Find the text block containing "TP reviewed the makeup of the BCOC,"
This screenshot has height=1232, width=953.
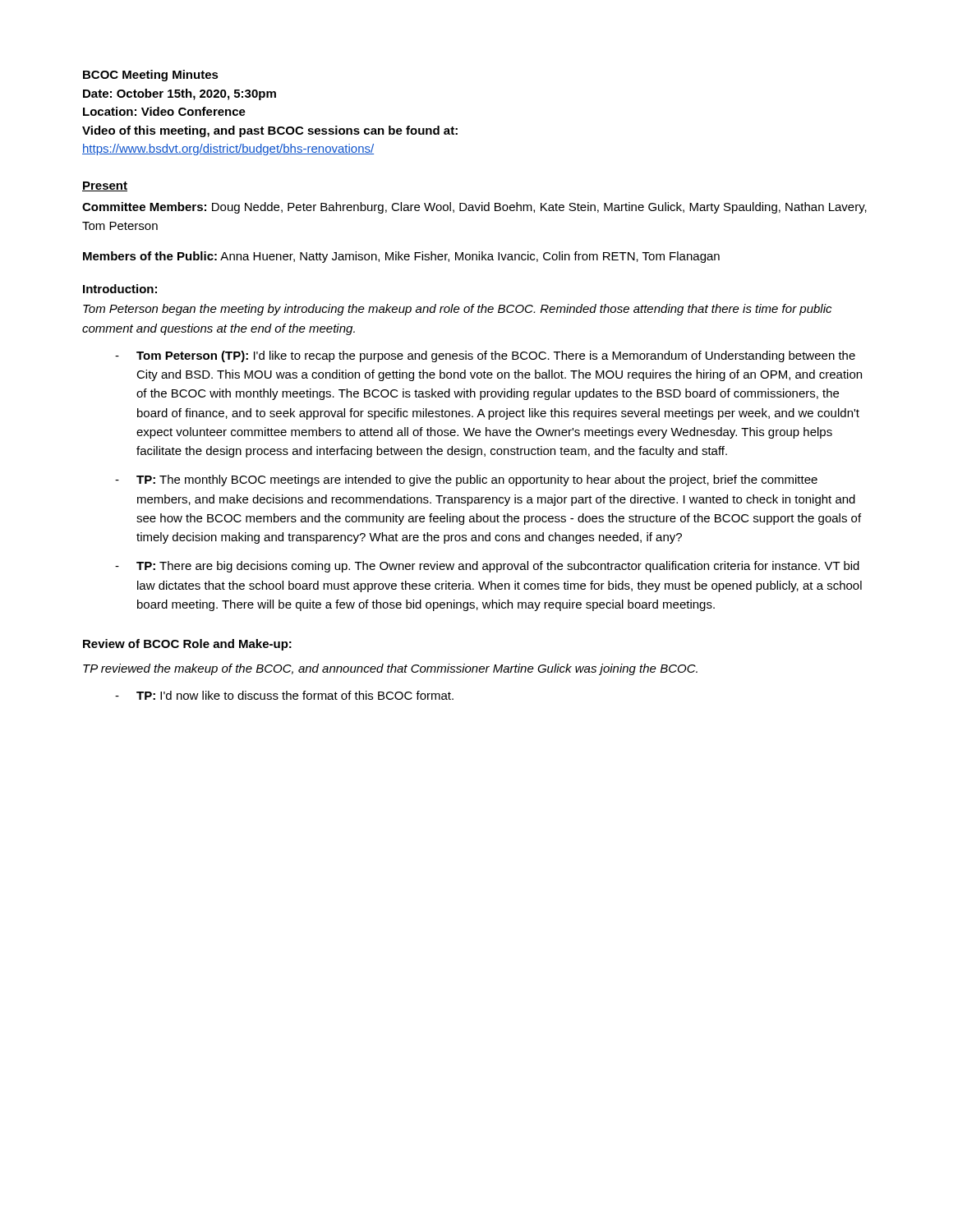click(390, 668)
